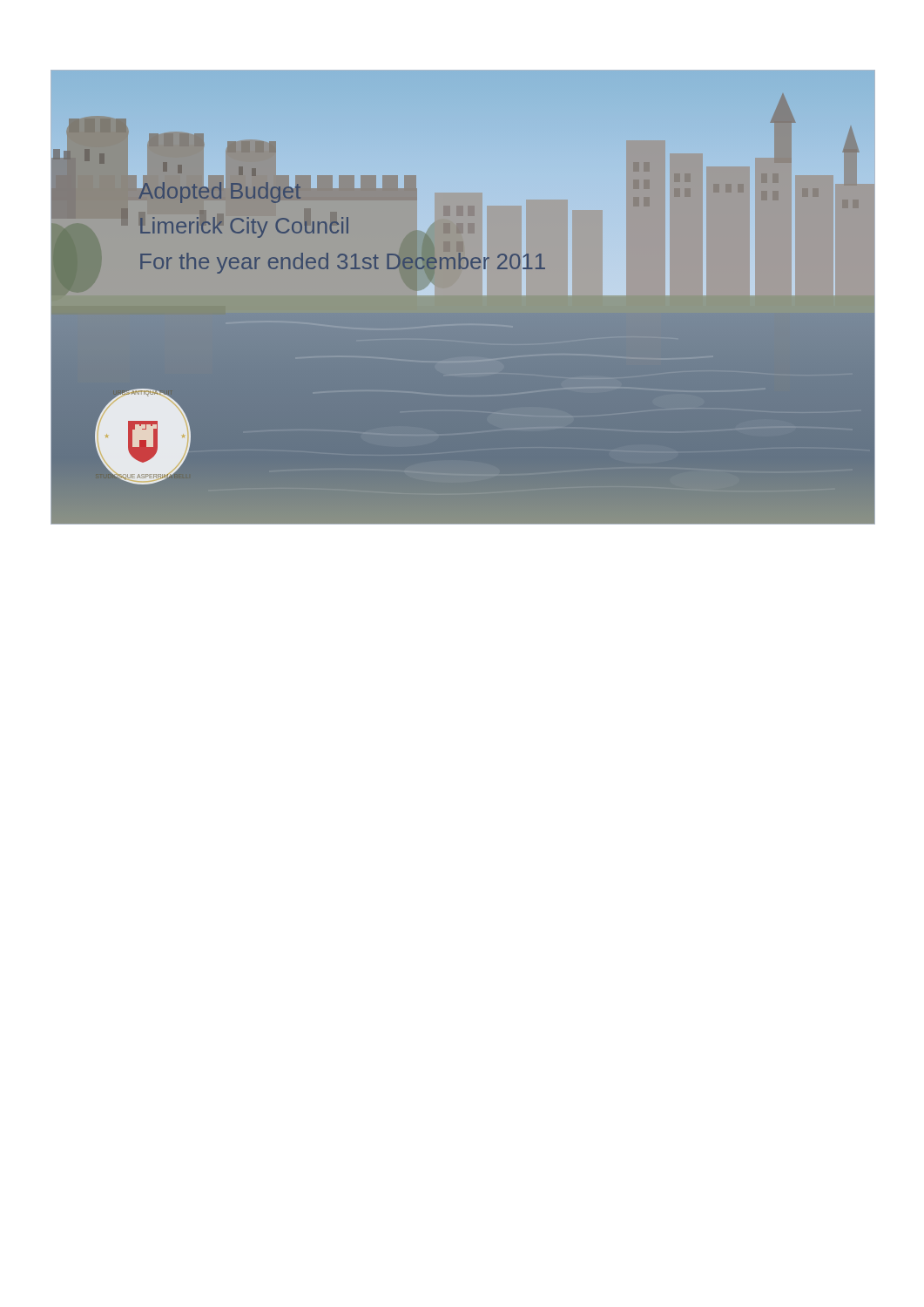
Task: Click on the photo
Action: pos(463,297)
